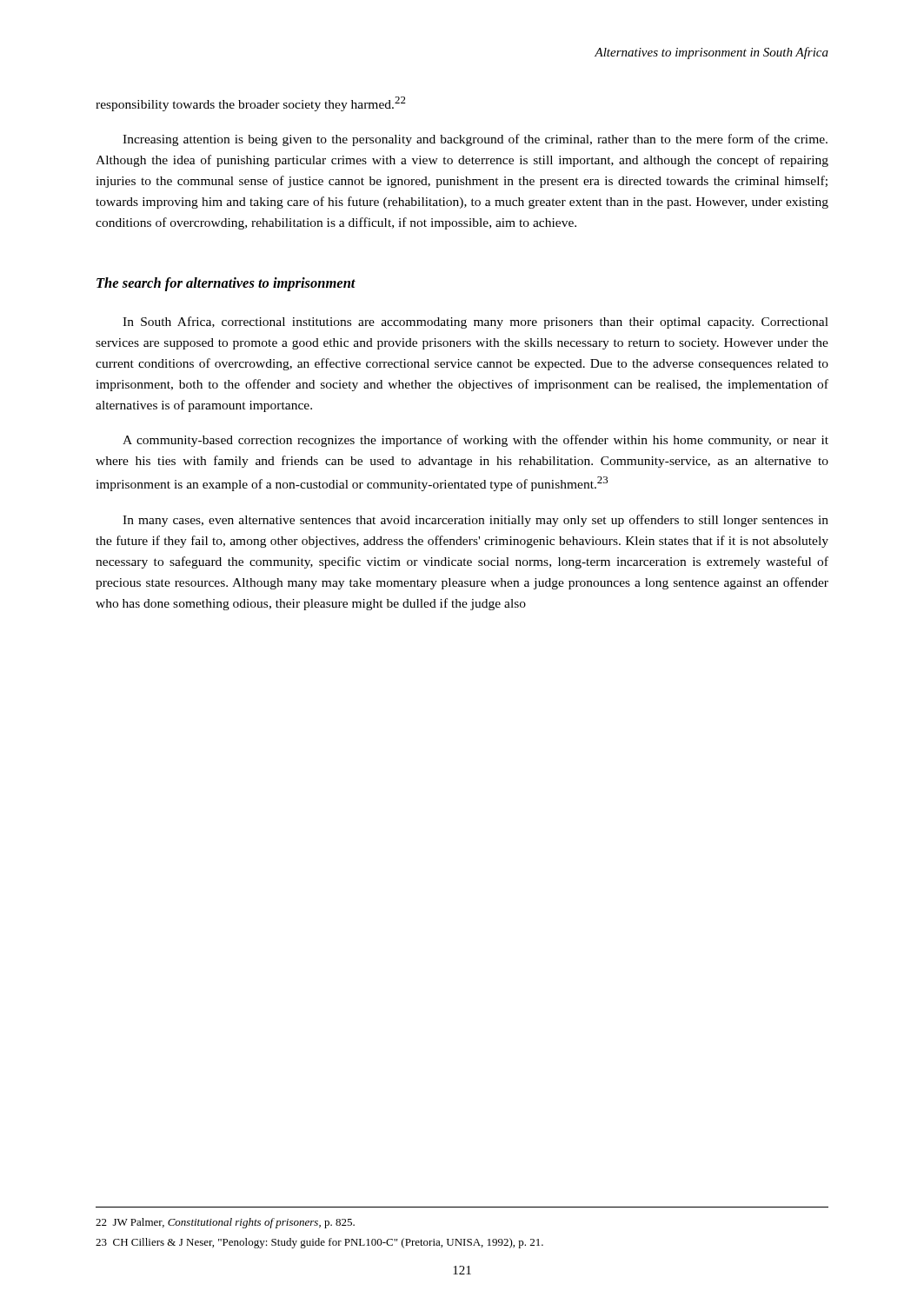
Task: Locate the passage starting "Increasing attention is being given"
Action: (462, 181)
